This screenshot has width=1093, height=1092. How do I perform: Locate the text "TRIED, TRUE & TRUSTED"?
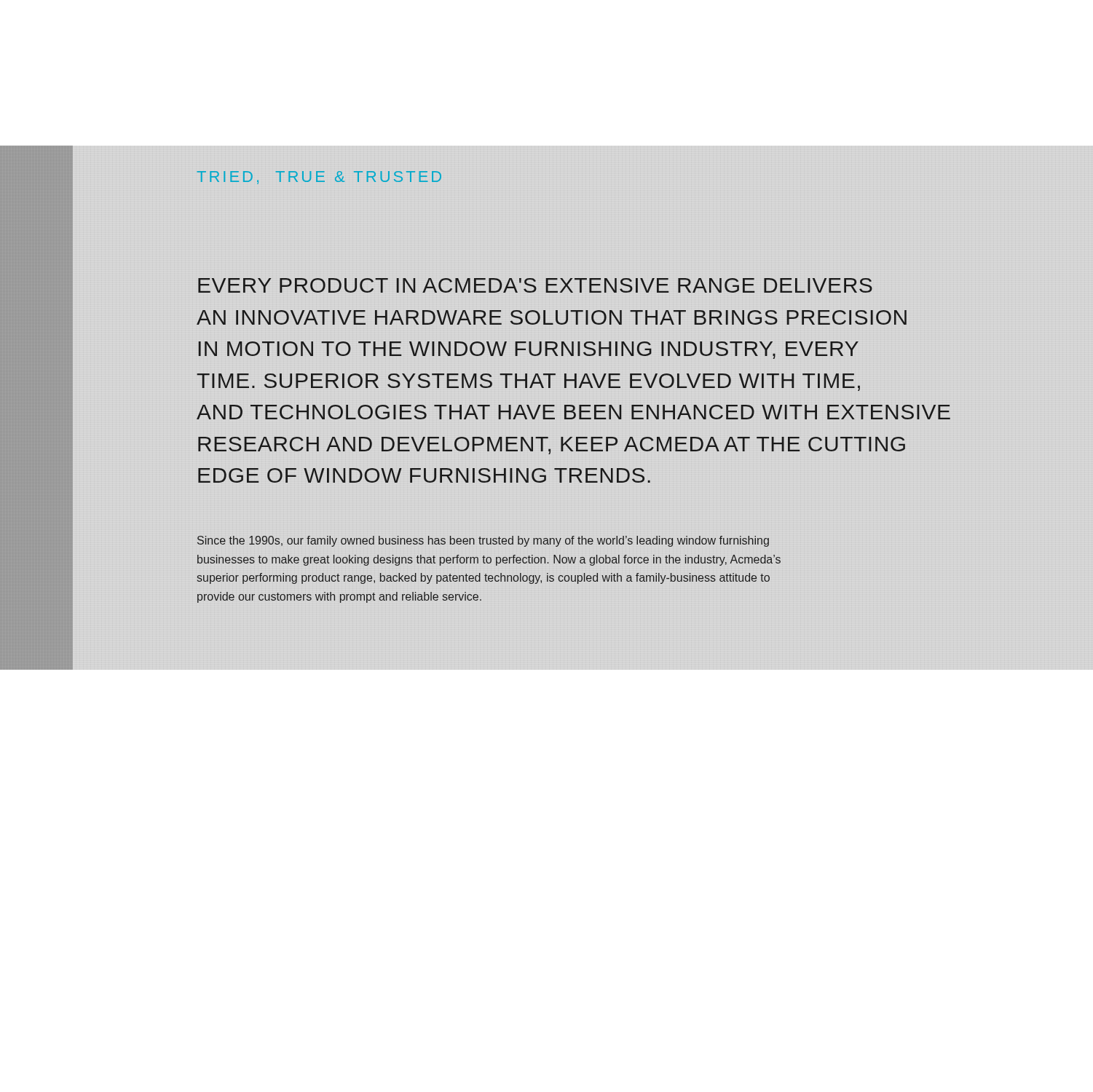320,177
